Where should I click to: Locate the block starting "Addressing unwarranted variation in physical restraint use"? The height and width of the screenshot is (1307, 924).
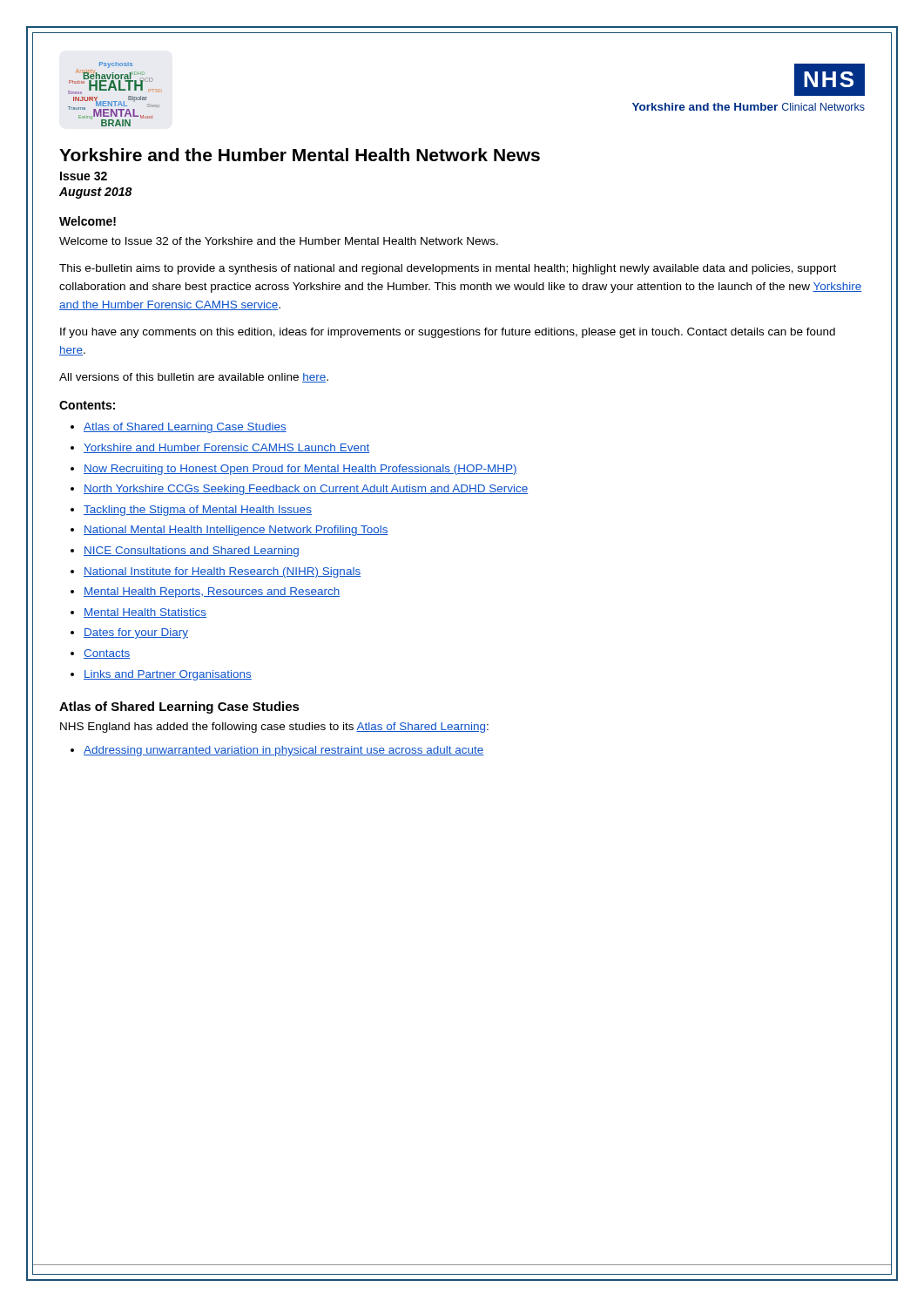[284, 750]
